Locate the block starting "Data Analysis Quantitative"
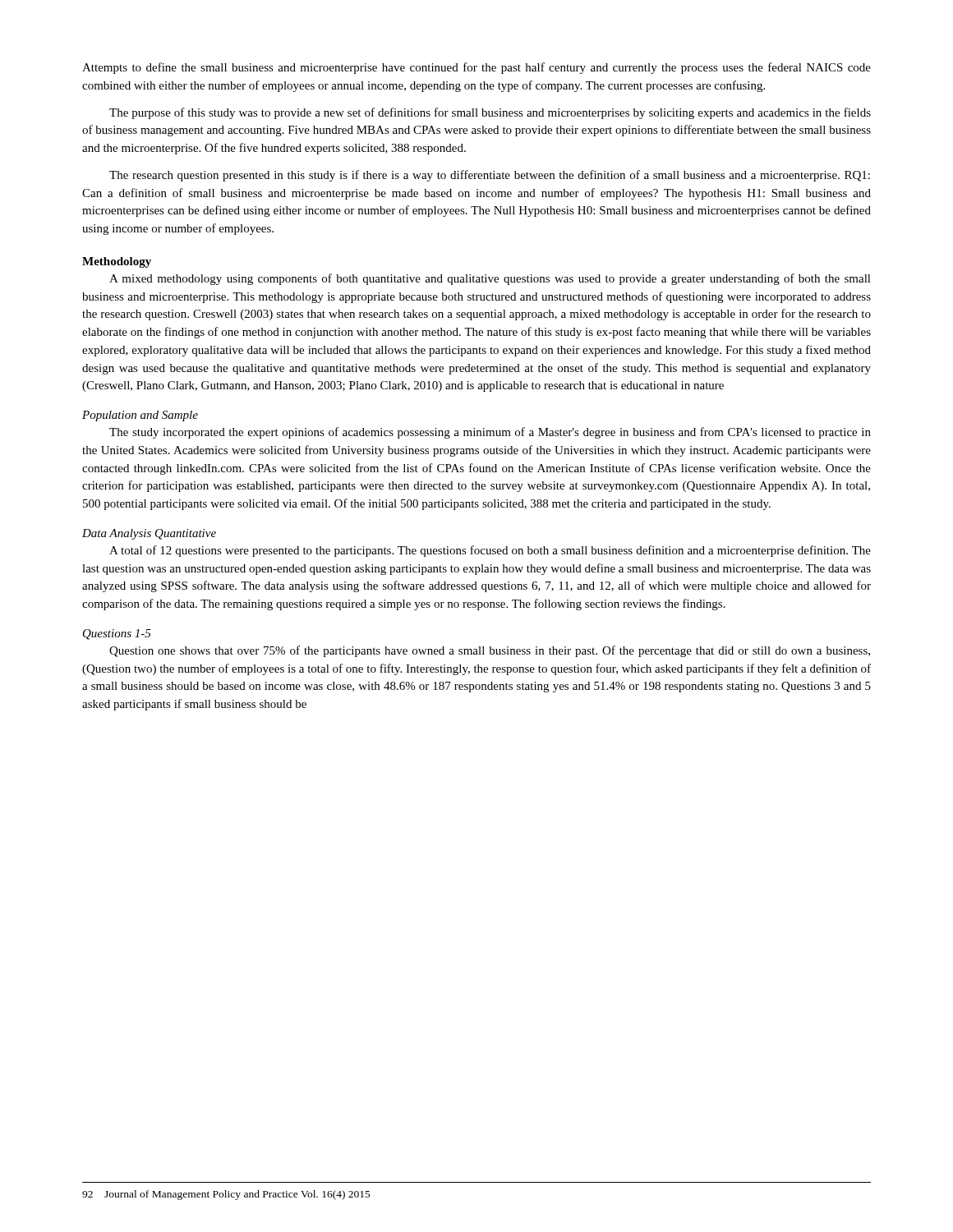 pyautogui.click(x=149, y=533)
